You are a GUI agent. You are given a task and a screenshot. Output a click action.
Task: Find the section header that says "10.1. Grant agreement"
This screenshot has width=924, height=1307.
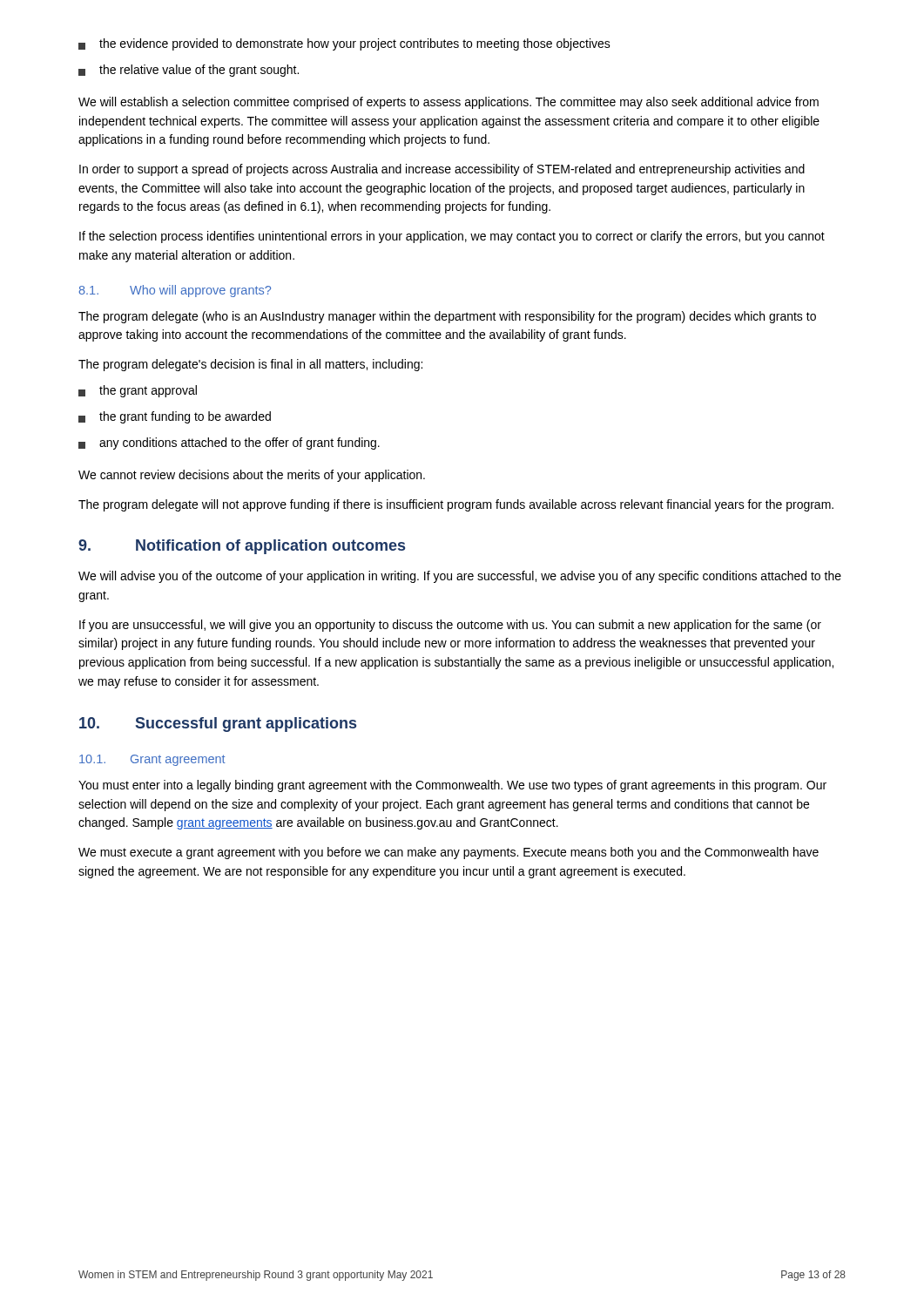152,760
